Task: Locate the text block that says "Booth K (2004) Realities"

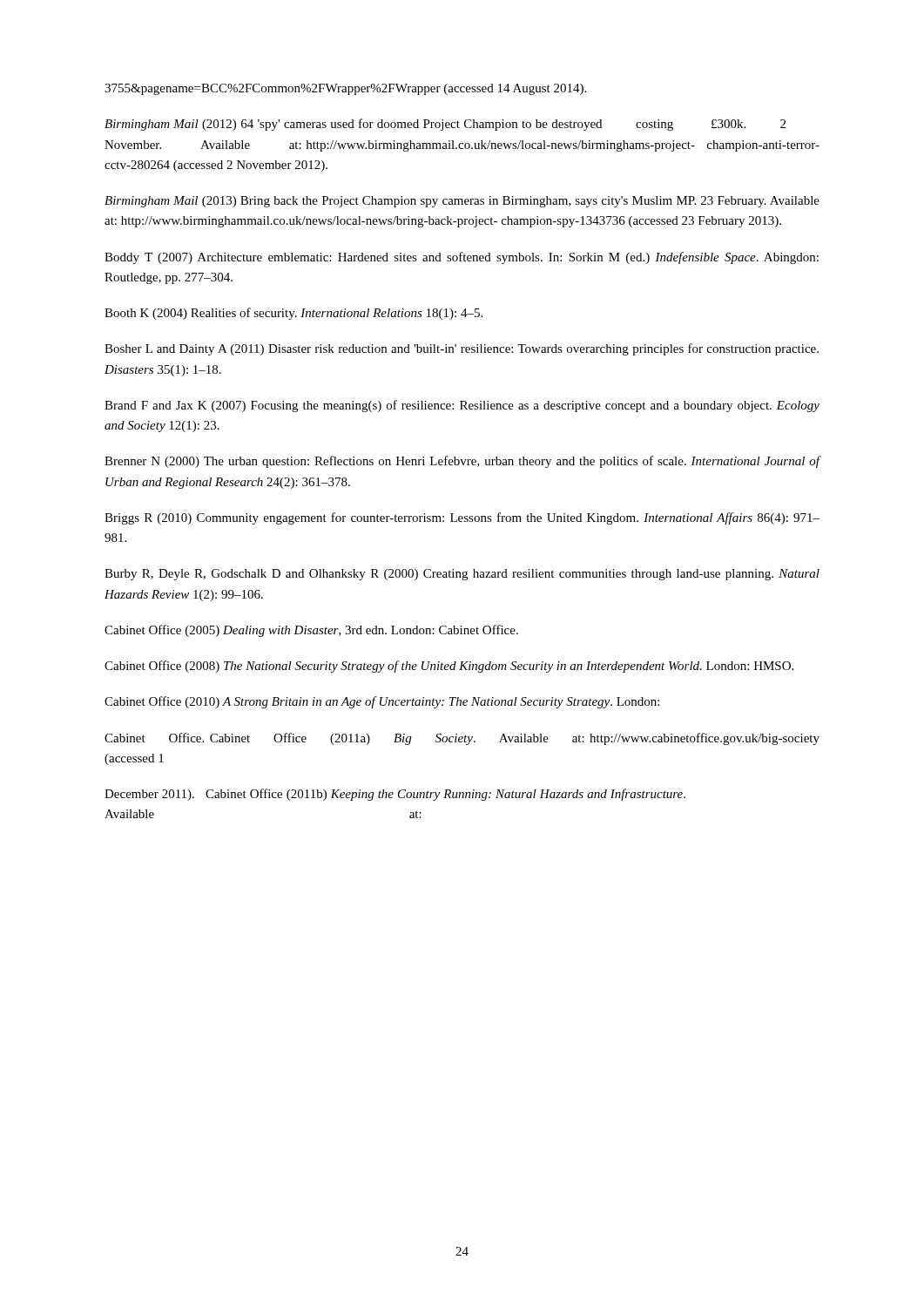Action: point(294,313)
